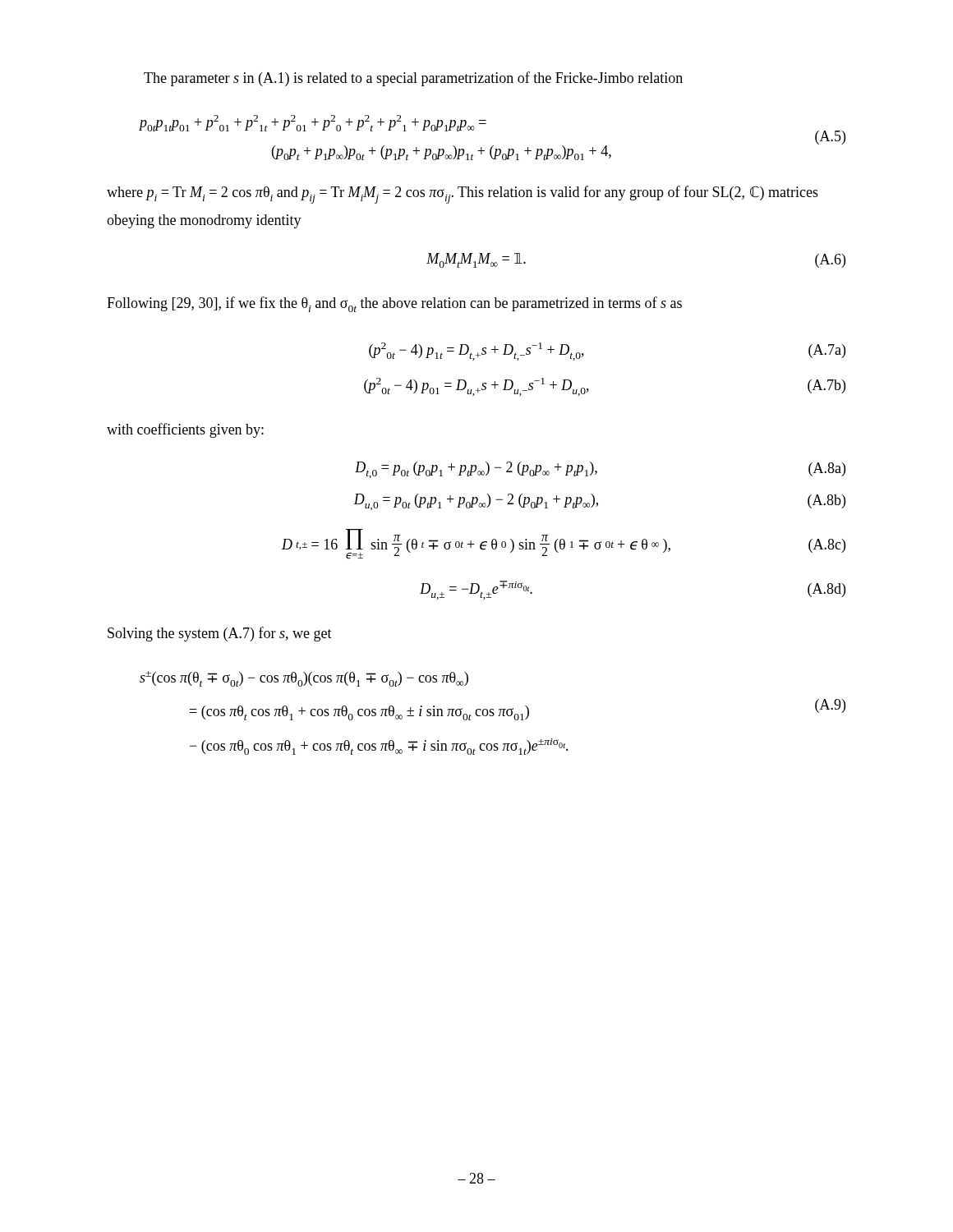Navigate to the passage starting "Solving the system (A.7) for s,"
Screen dimensions: 1232x953
[x=219, y=633]
